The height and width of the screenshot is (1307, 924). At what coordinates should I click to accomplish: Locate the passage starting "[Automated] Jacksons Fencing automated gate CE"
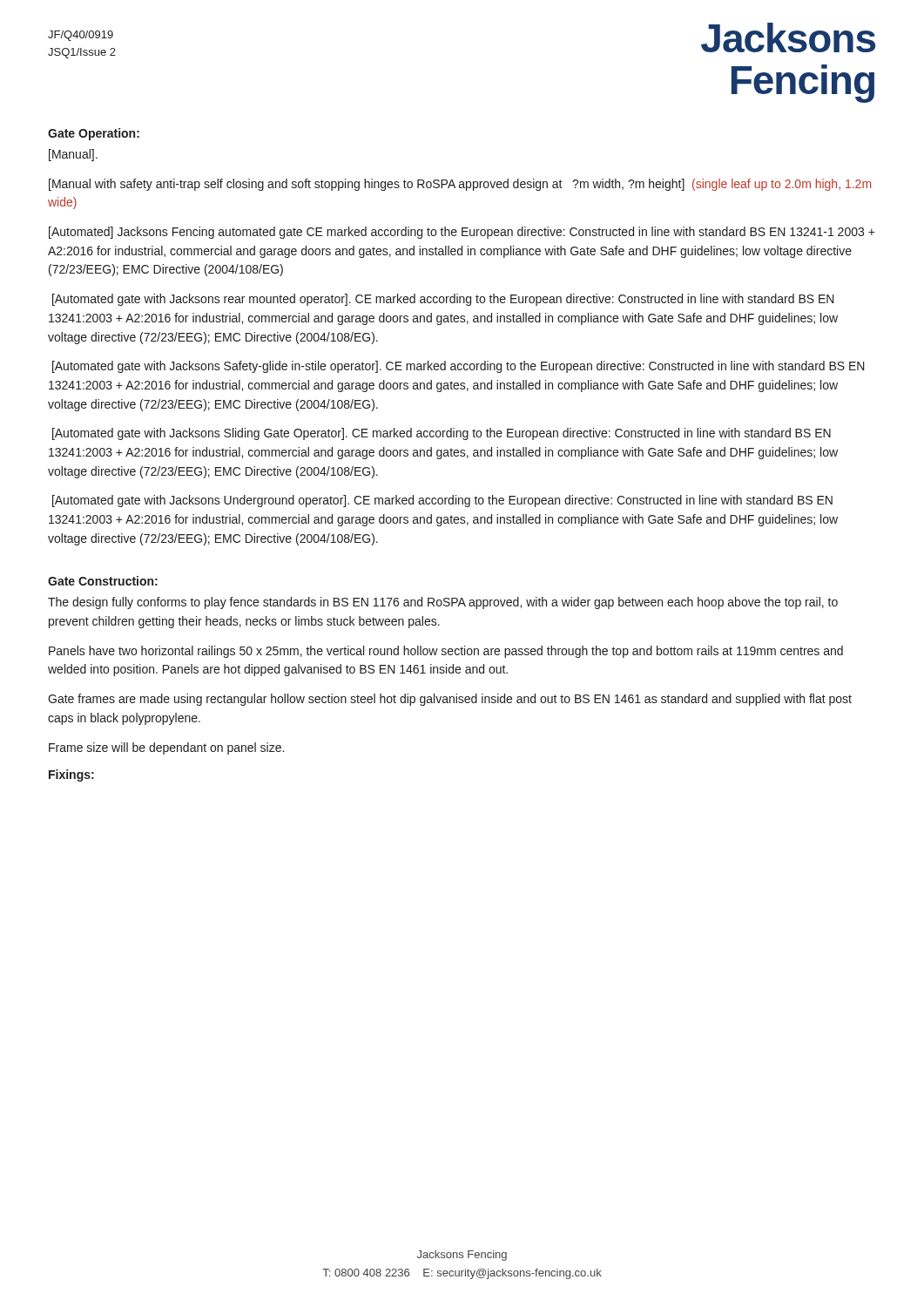[461, 251]
